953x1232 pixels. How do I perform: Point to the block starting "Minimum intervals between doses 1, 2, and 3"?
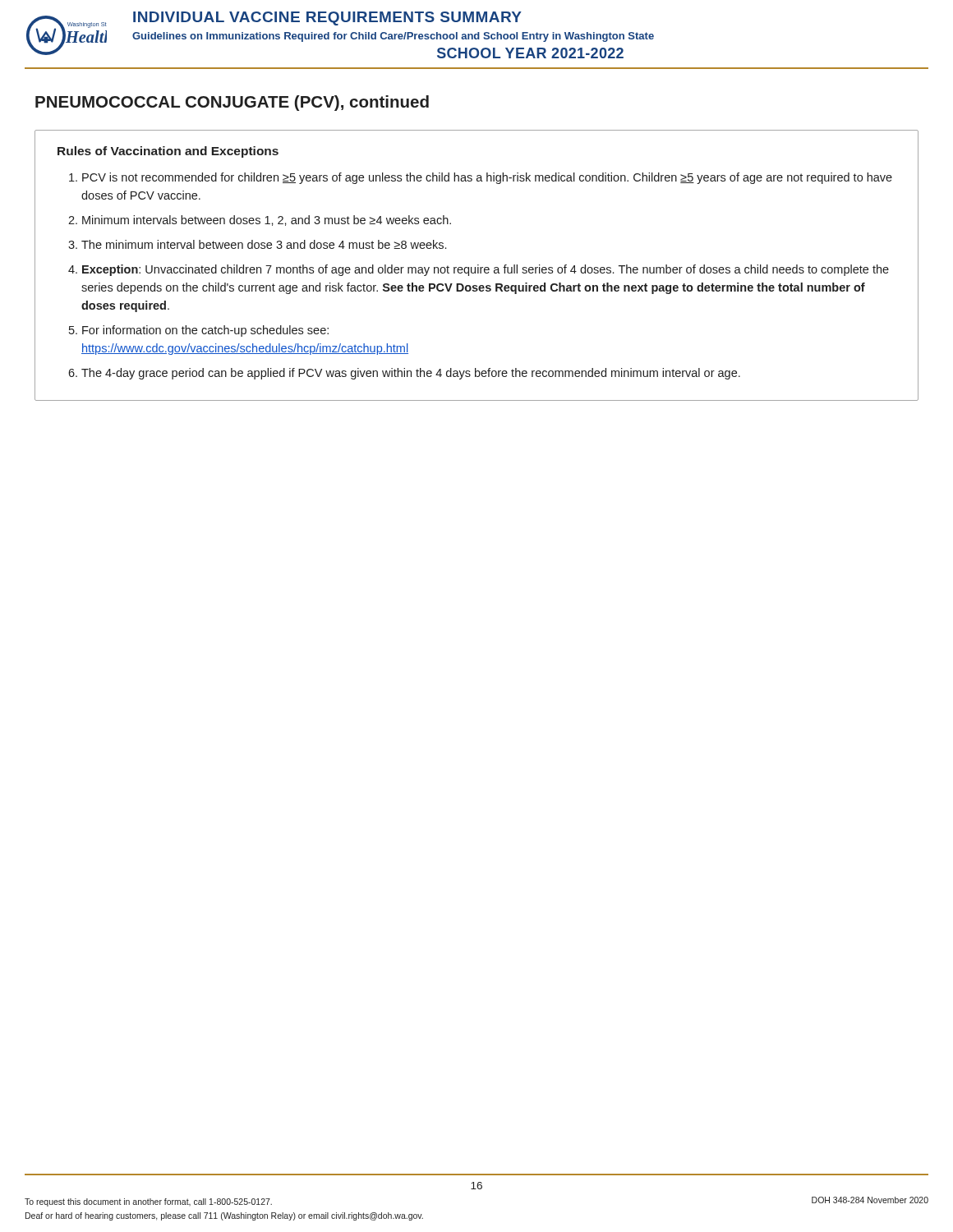(x=267, y=220)
